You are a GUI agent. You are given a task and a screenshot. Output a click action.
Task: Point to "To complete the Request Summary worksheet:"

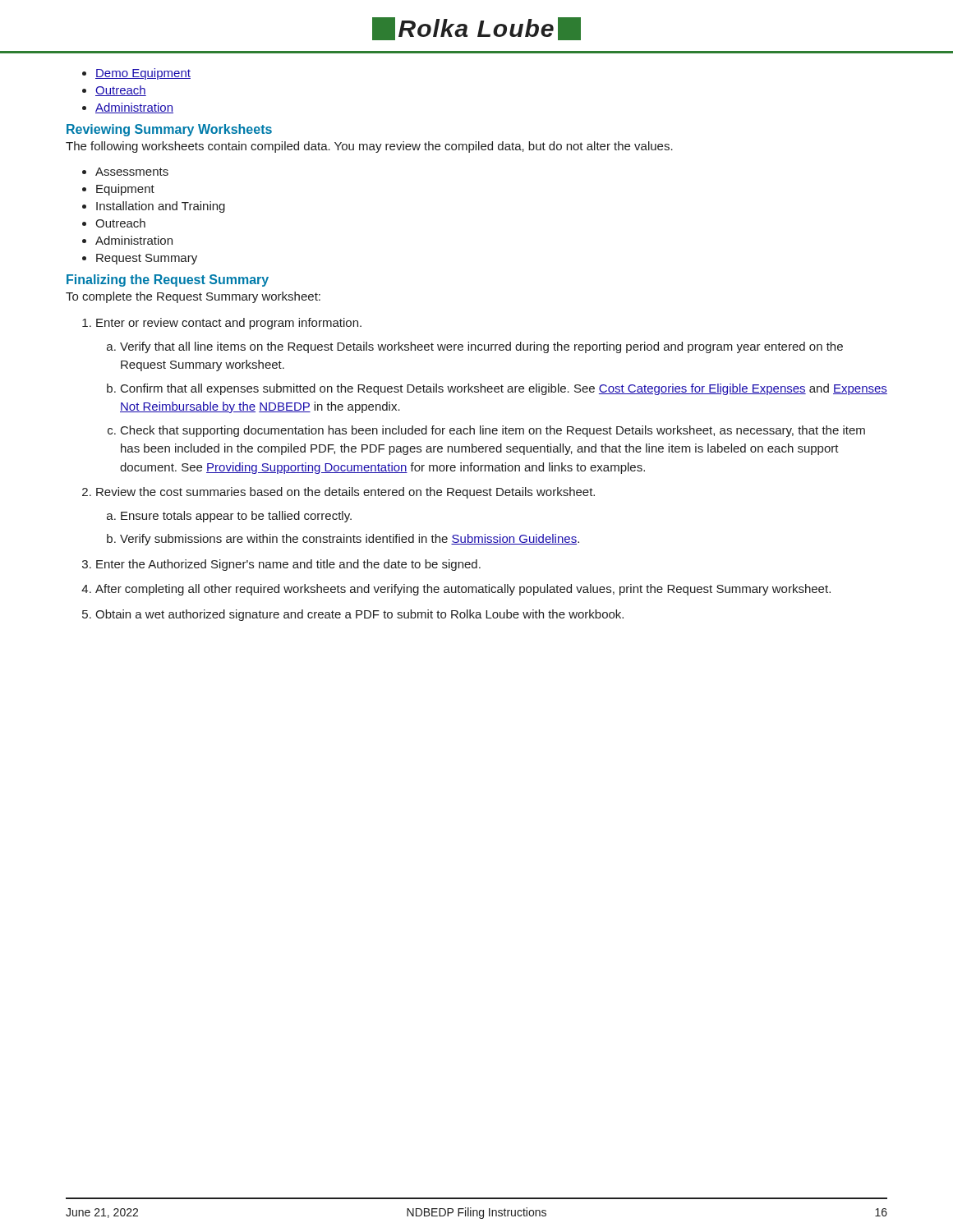click(x=193, y=297)
